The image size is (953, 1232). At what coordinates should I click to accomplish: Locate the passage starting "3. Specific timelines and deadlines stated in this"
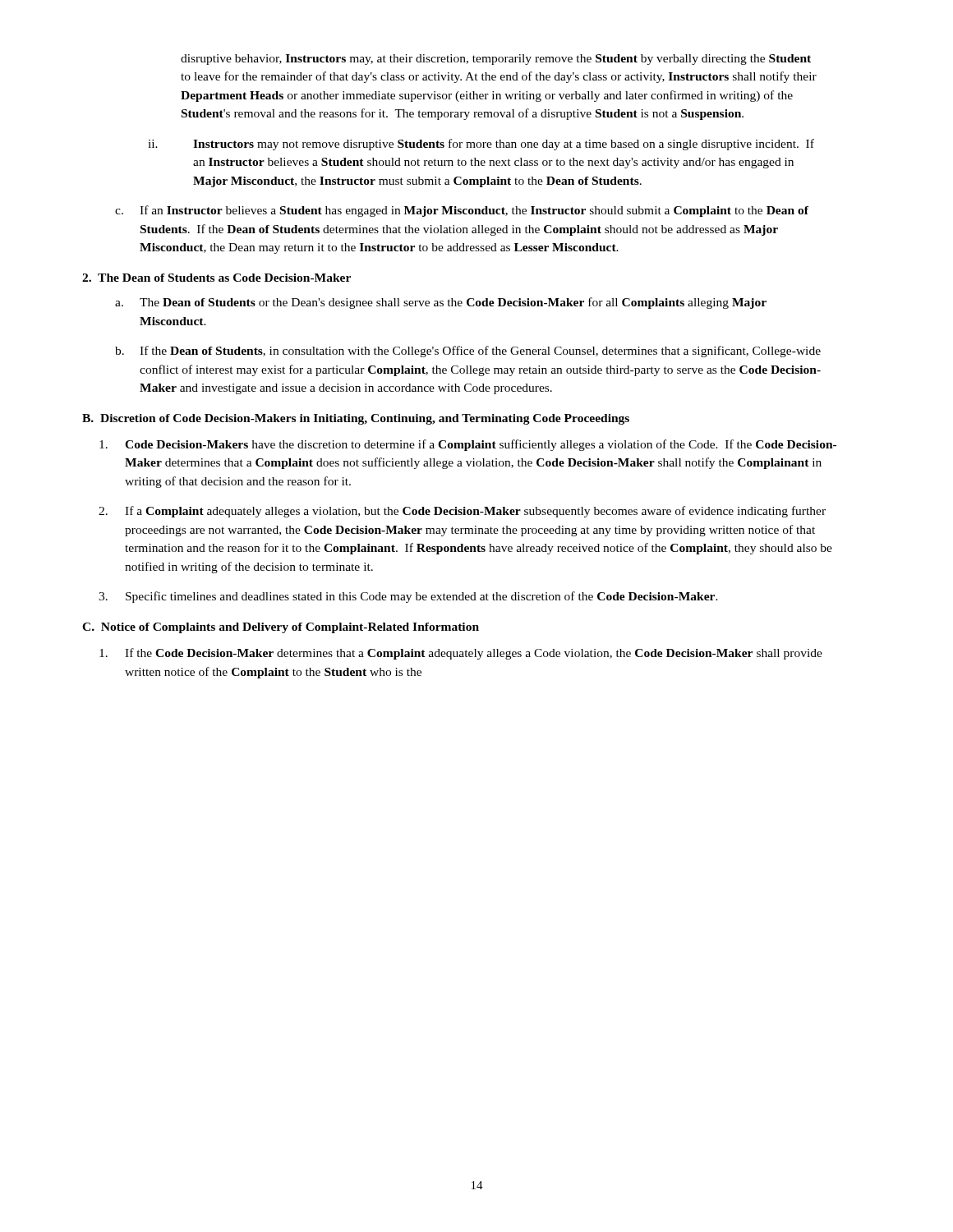tap(468, 597)
